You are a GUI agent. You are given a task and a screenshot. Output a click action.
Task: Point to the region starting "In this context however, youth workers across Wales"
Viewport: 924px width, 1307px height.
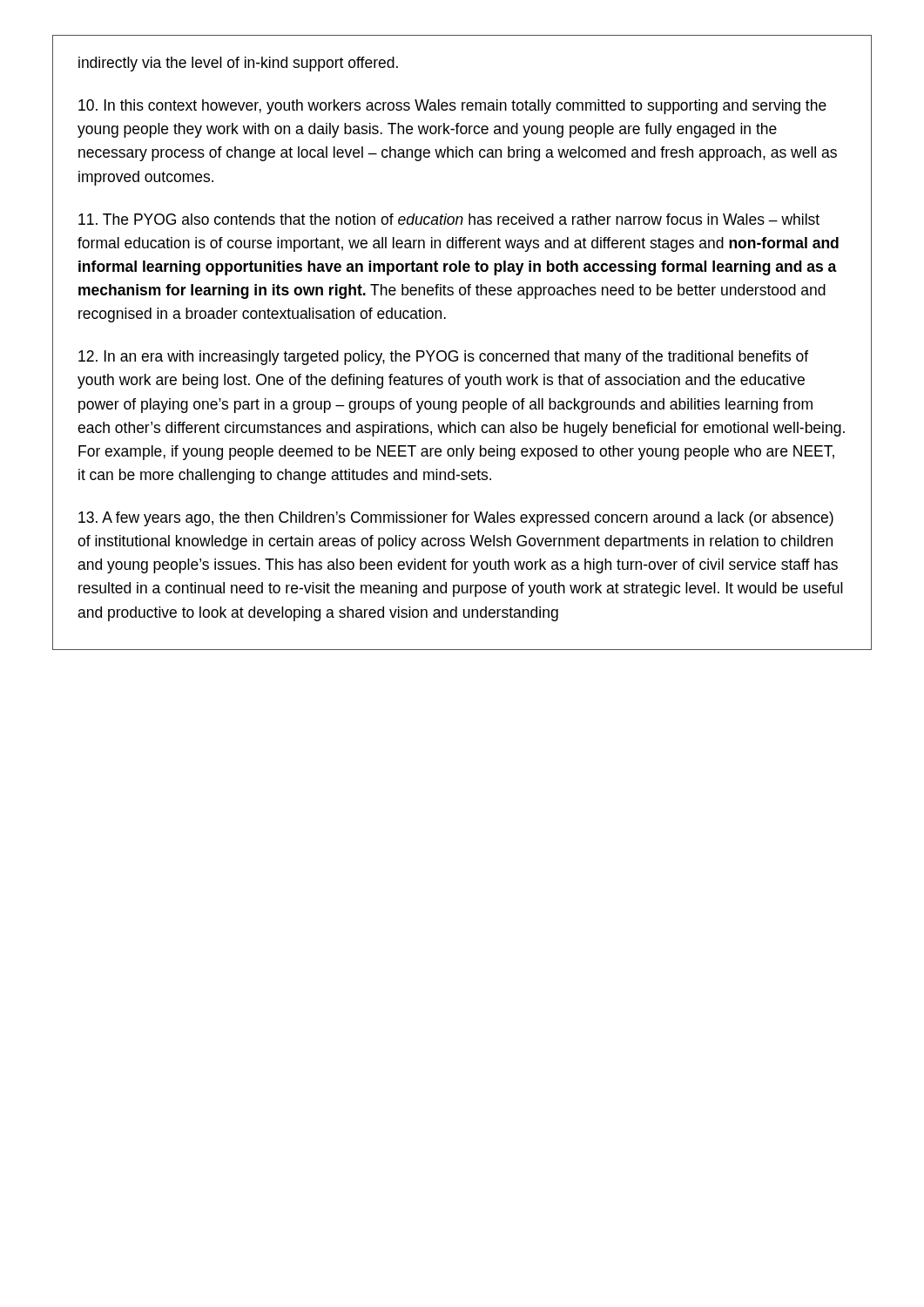(457, 141)
